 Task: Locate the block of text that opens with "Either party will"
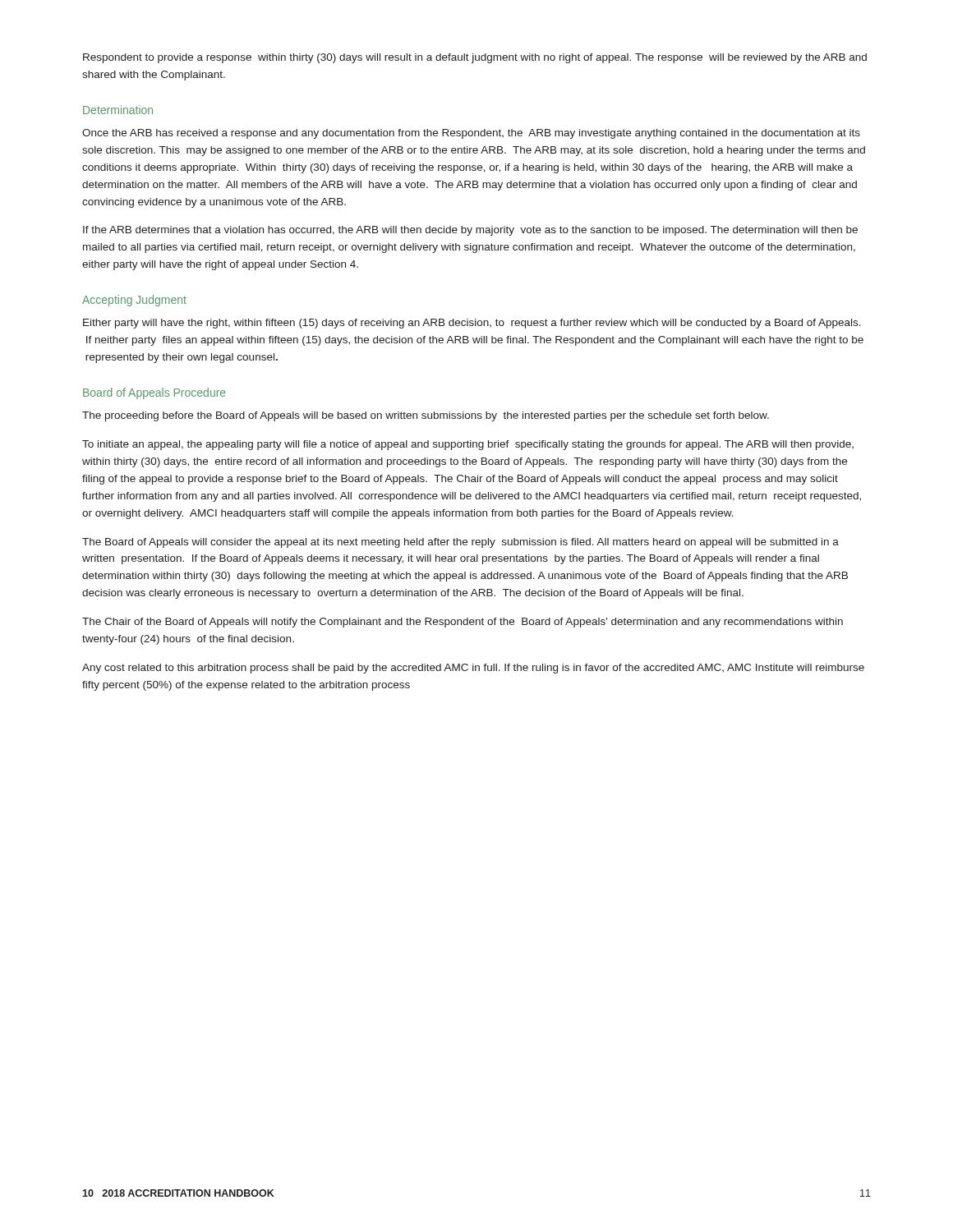[x=473, y=340]
